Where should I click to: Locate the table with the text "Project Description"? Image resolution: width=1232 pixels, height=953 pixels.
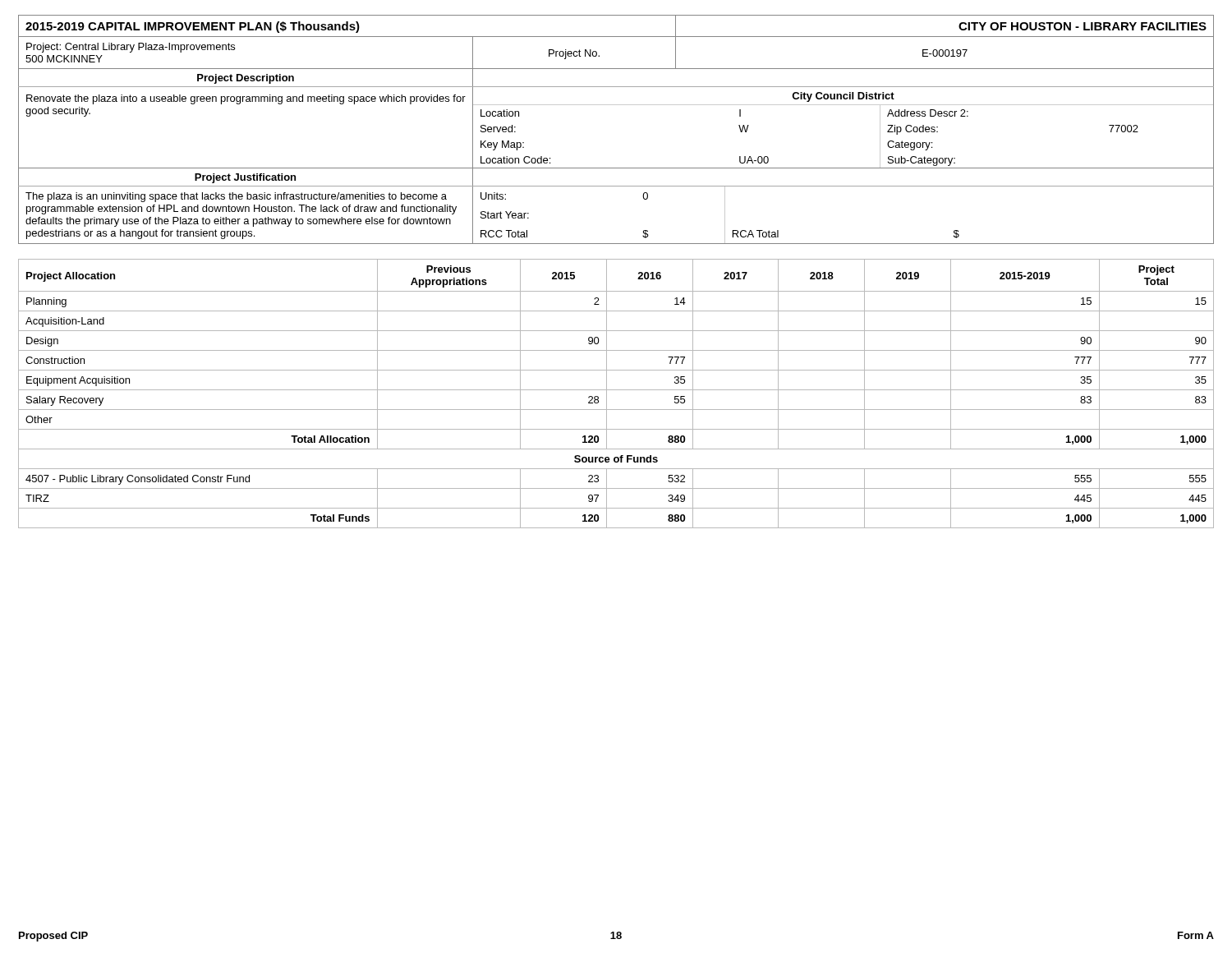[616, 119]
